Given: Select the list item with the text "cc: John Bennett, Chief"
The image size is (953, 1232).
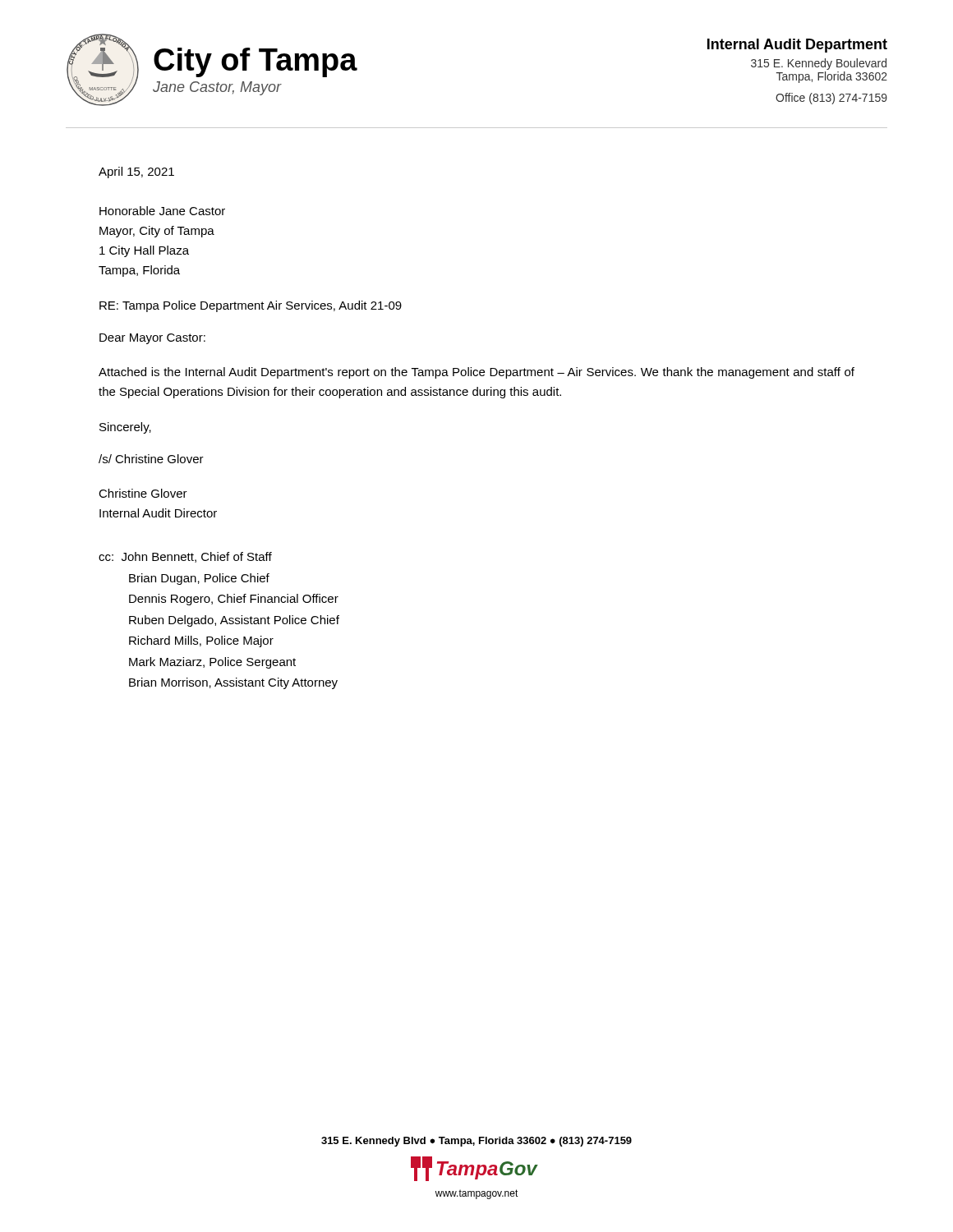Looking at the screenshot, I should tap(185, 556).
